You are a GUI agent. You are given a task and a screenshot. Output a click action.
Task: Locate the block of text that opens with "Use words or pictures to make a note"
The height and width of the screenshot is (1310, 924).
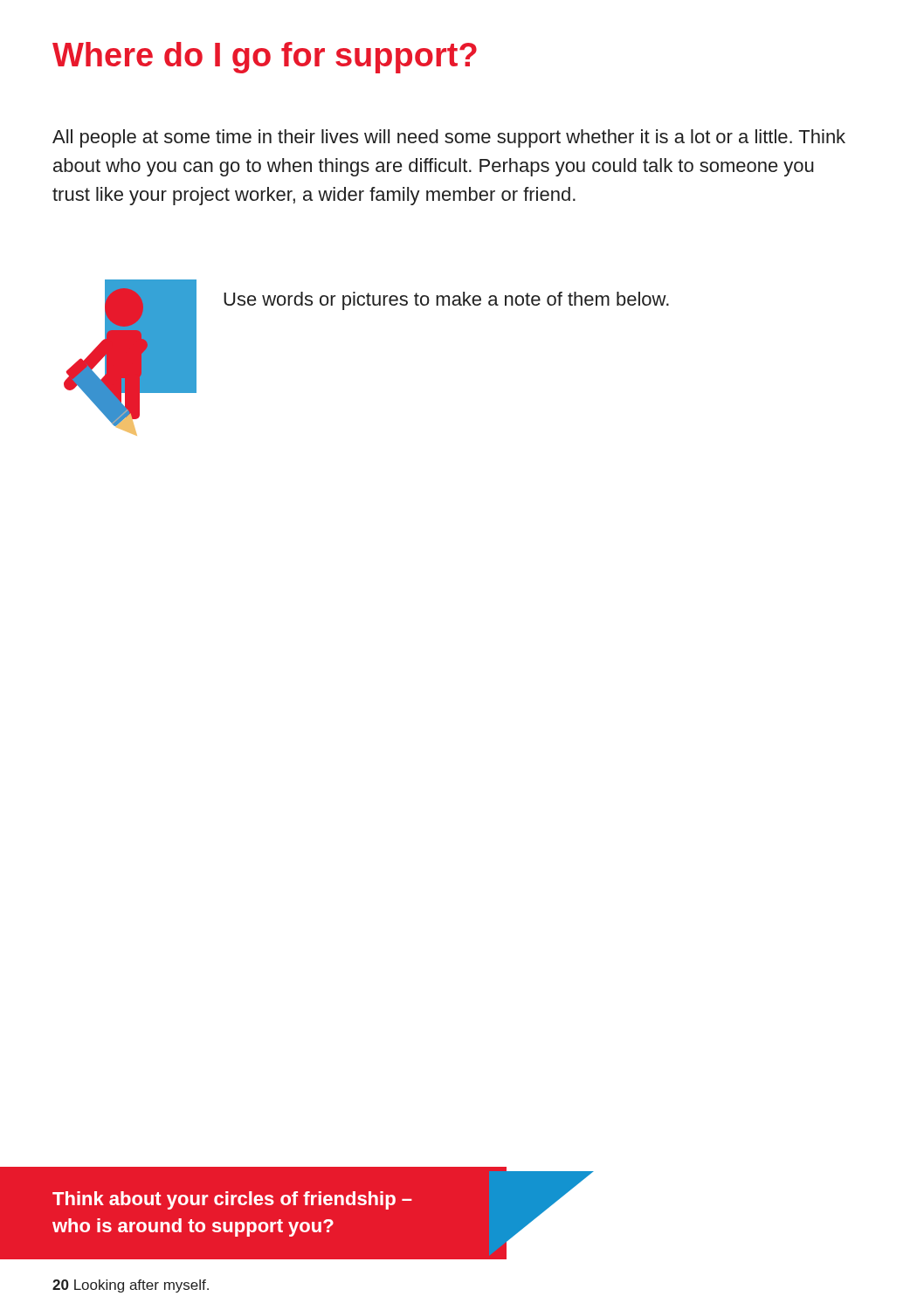pos(446,299)
